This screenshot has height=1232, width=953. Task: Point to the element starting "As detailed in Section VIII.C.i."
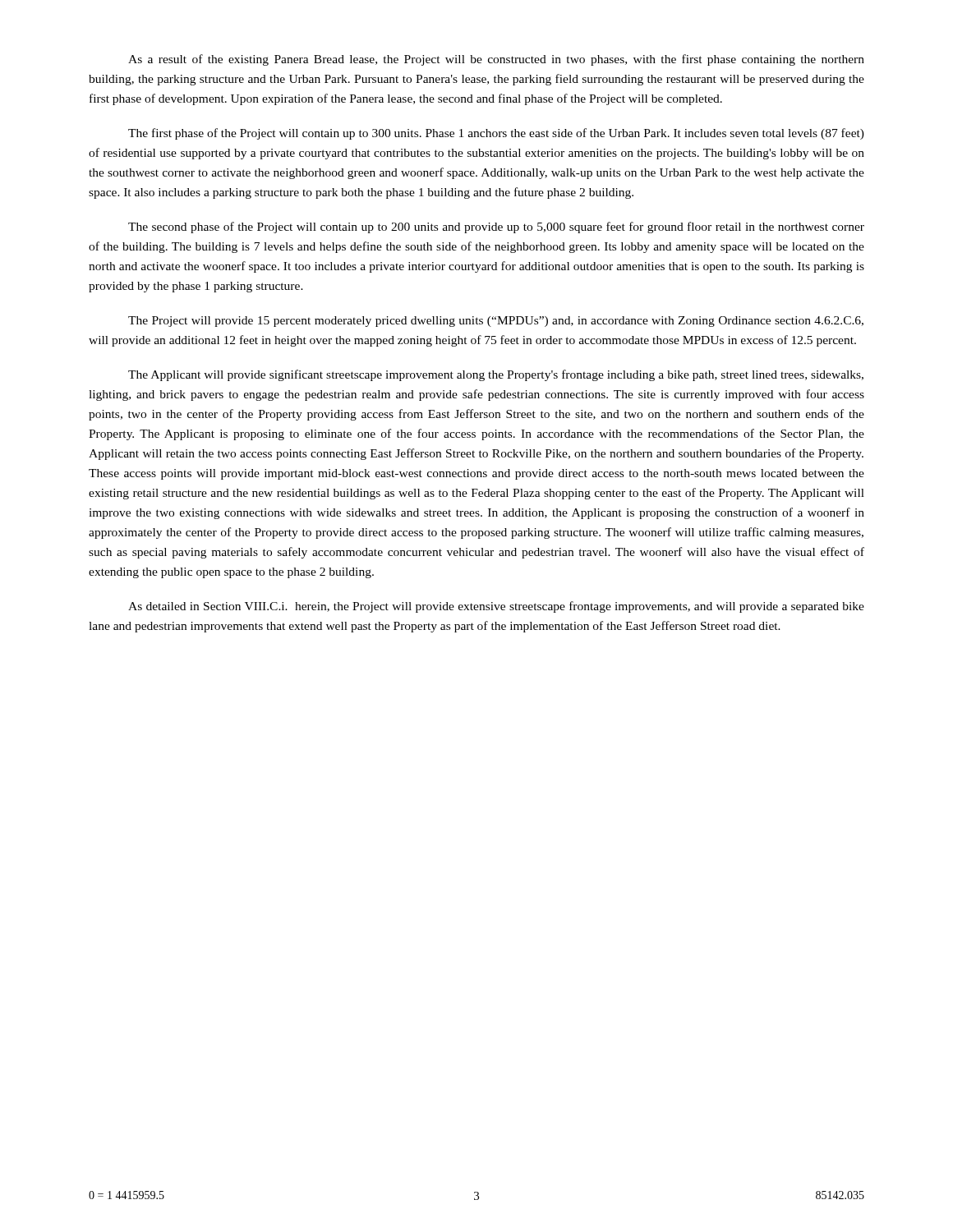click(476, 616)
